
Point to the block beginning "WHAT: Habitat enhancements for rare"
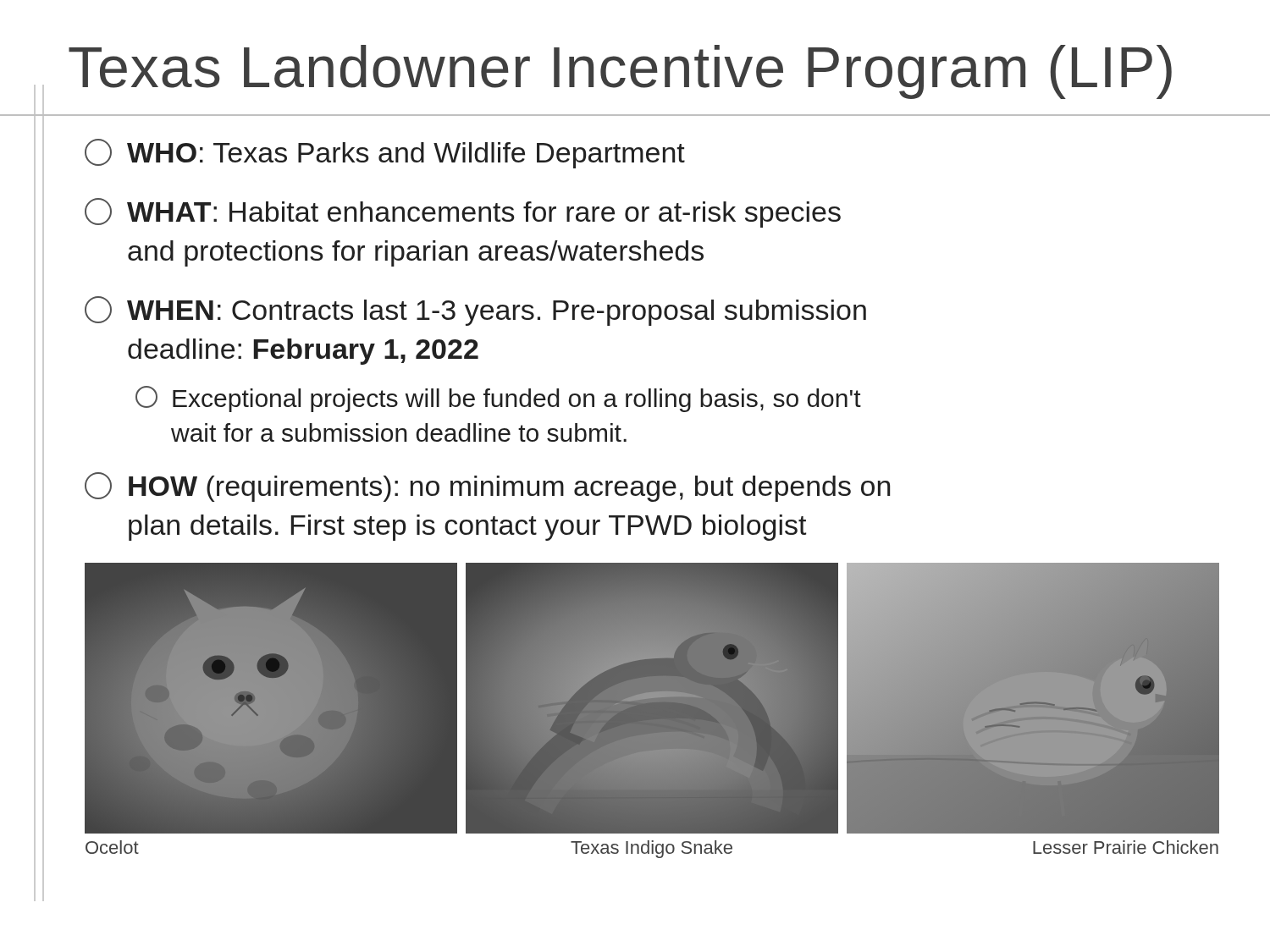pyautogui.click(x=652, y=232)
